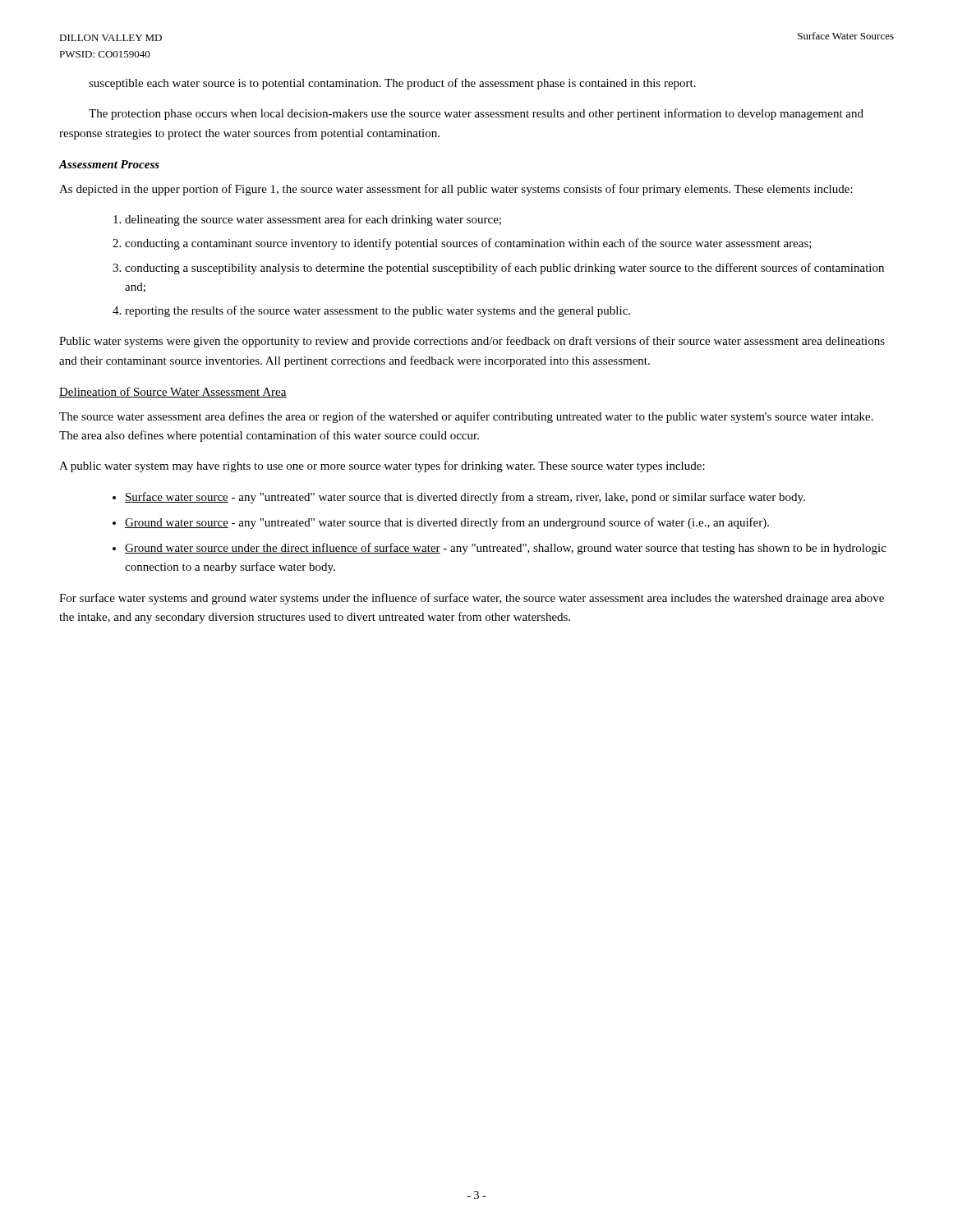Where is the passage that starts "The source water assessment area defines"?

click(466, 426)
